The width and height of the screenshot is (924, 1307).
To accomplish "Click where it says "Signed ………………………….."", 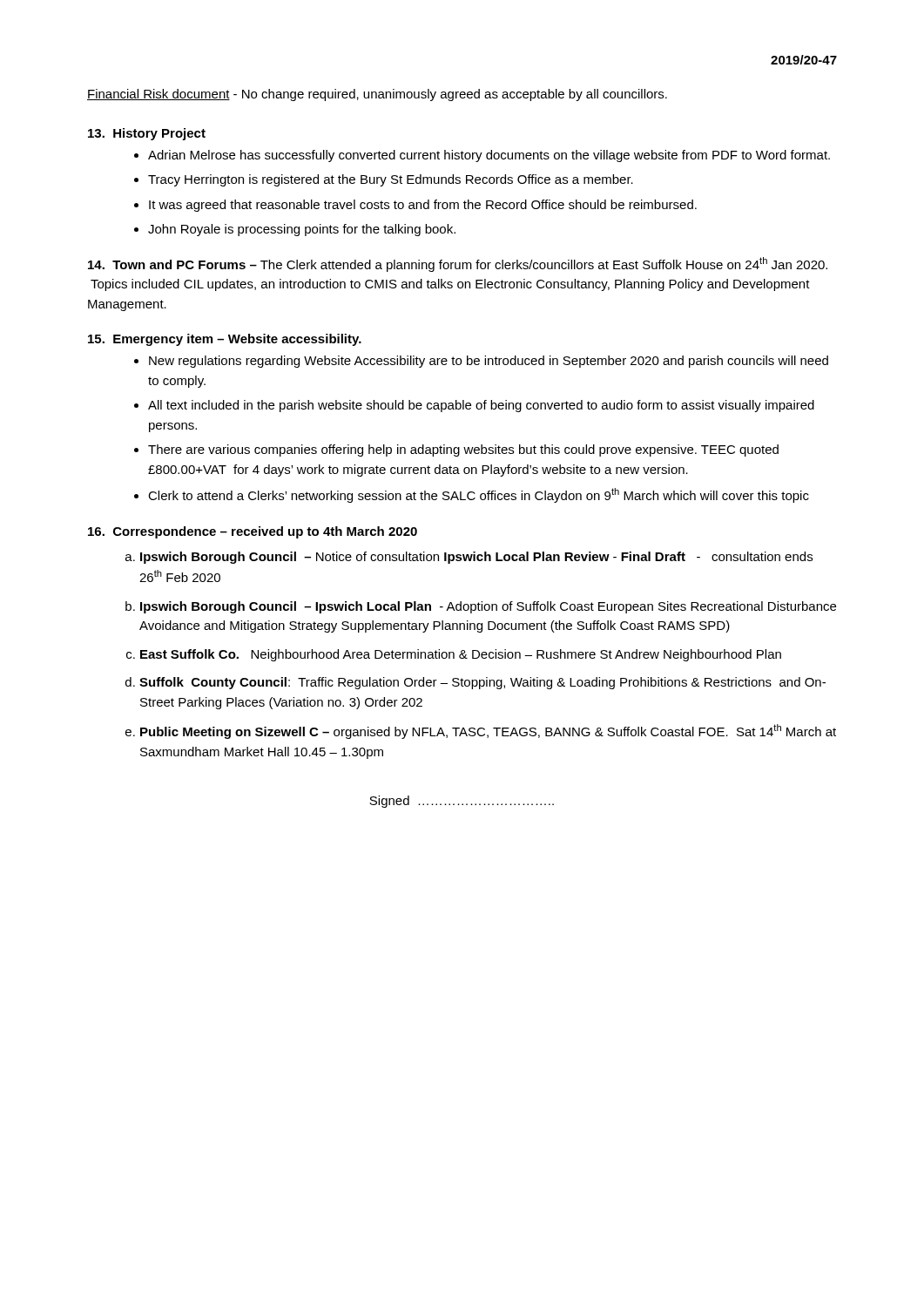I will click(x=462, y=800).
